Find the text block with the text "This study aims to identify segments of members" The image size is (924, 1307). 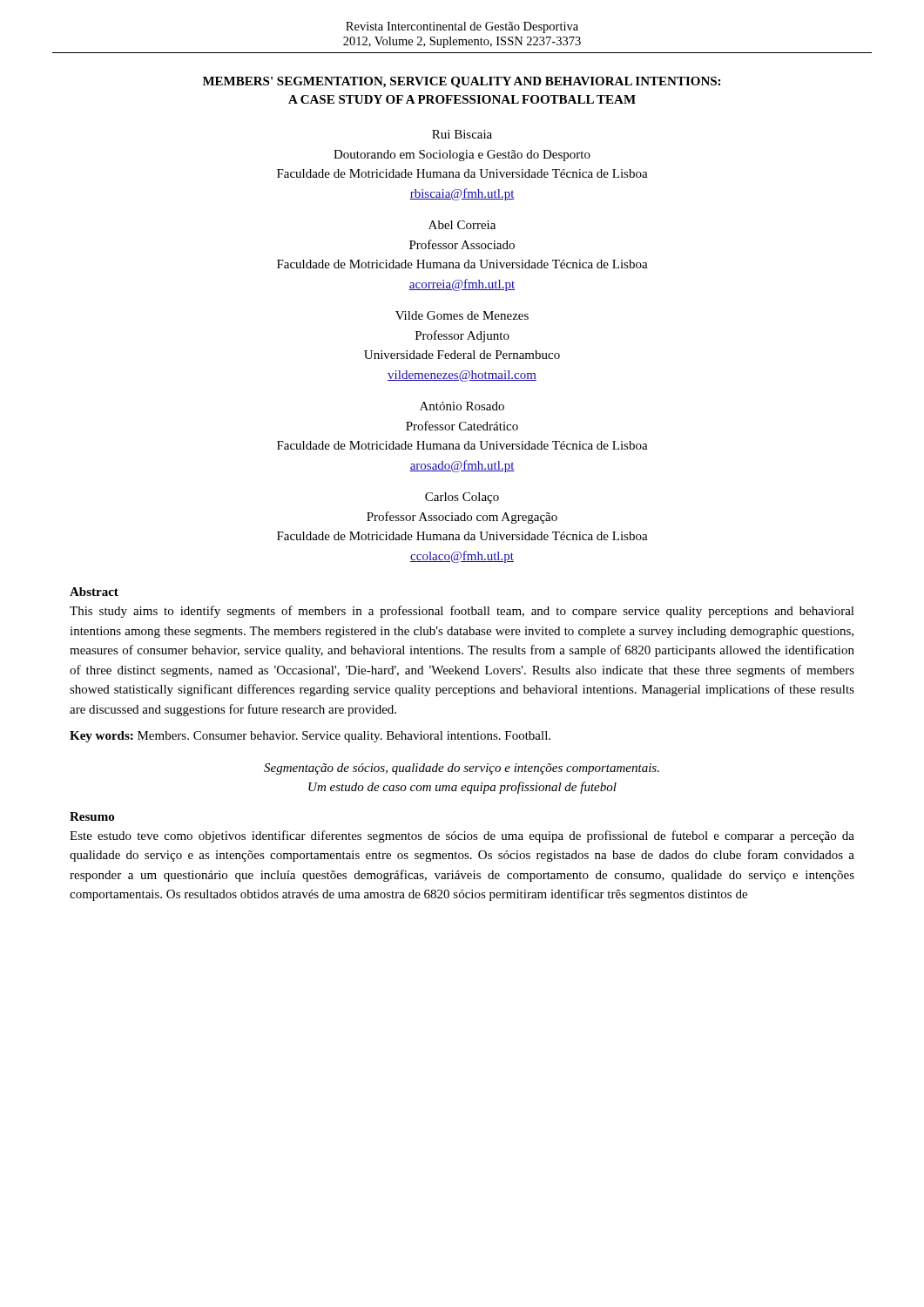[462, 660]
